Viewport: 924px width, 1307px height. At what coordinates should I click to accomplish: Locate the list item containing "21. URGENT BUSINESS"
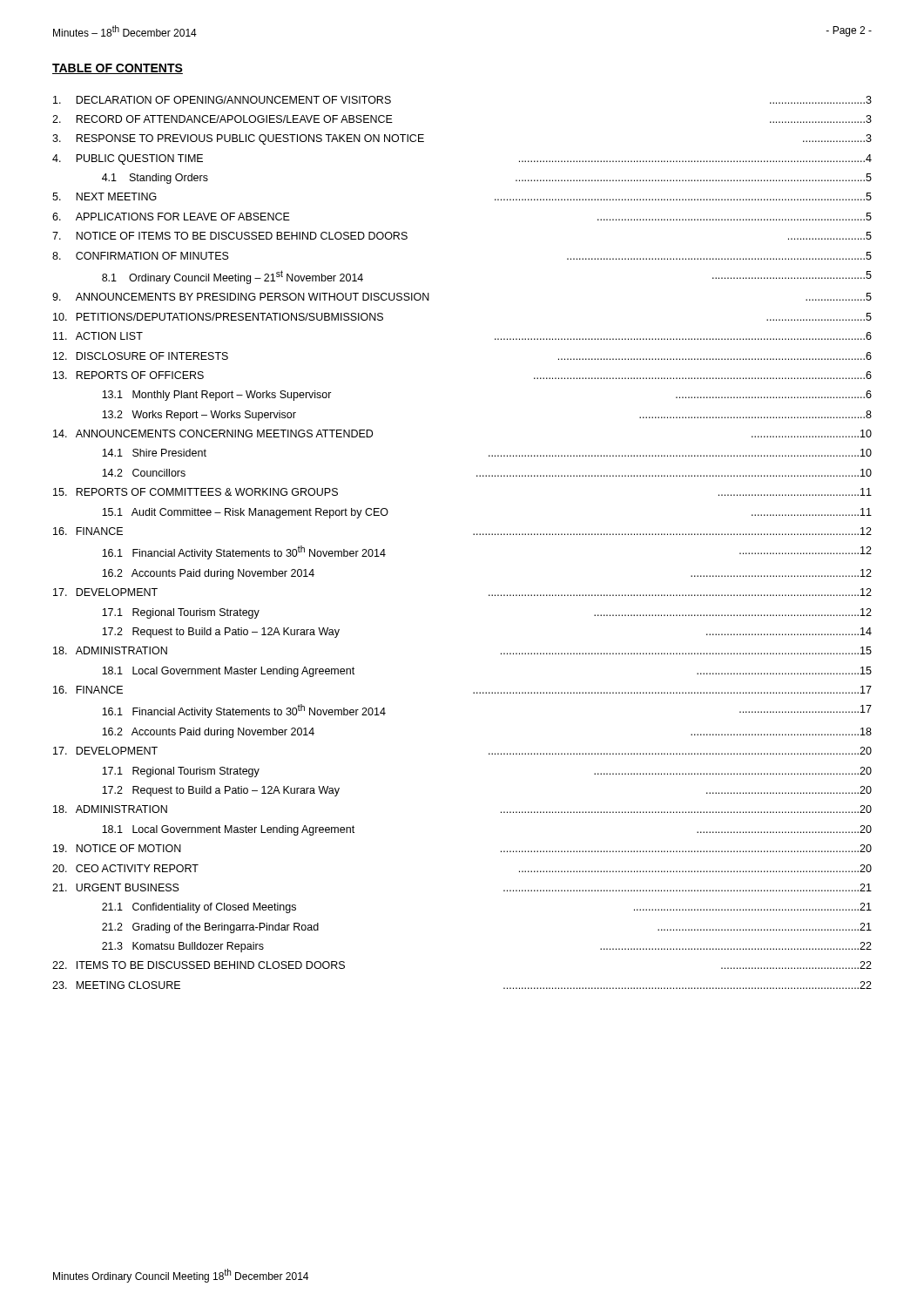click(128, 887)
